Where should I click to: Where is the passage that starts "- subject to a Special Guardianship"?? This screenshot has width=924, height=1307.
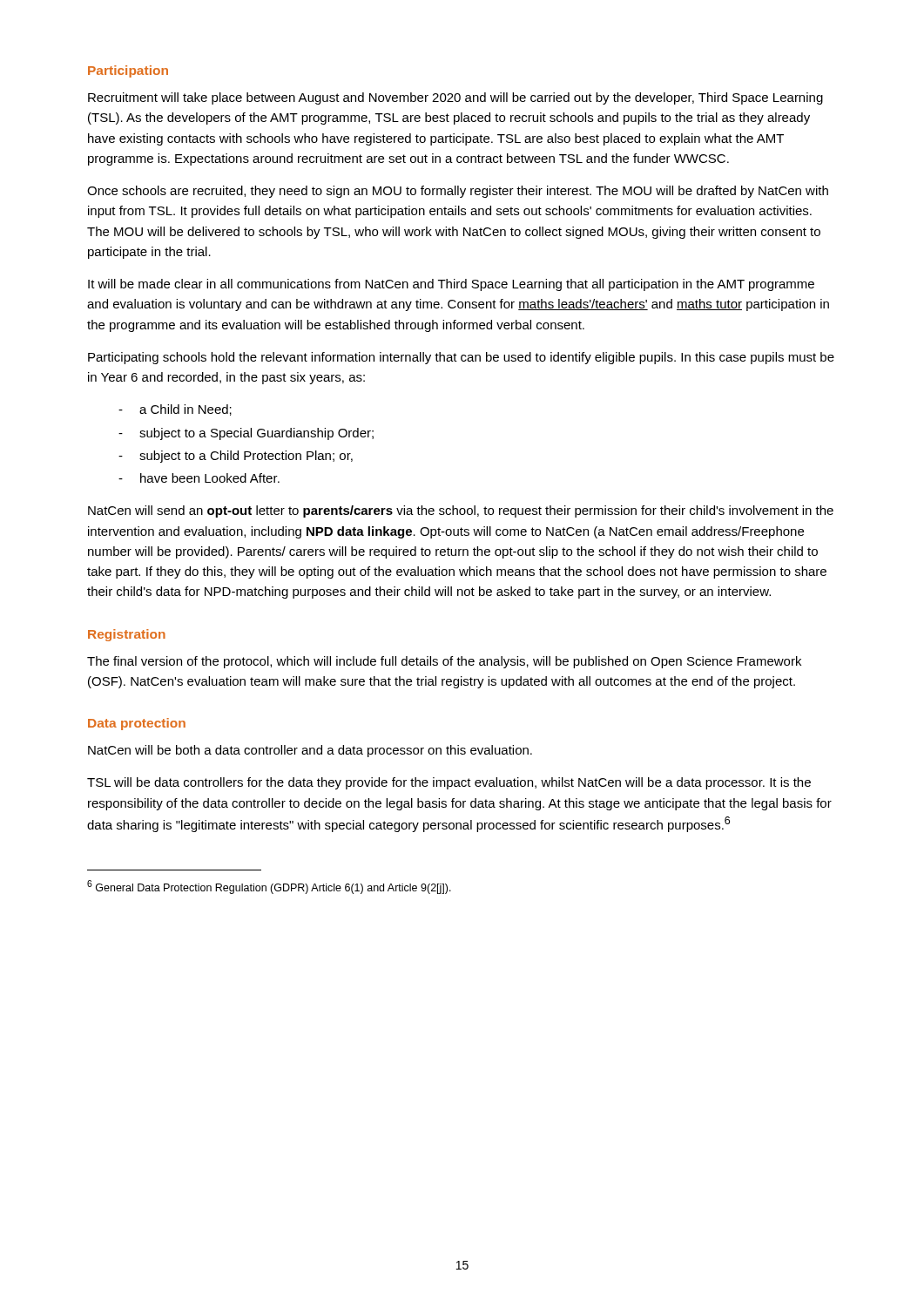(247, 432)
